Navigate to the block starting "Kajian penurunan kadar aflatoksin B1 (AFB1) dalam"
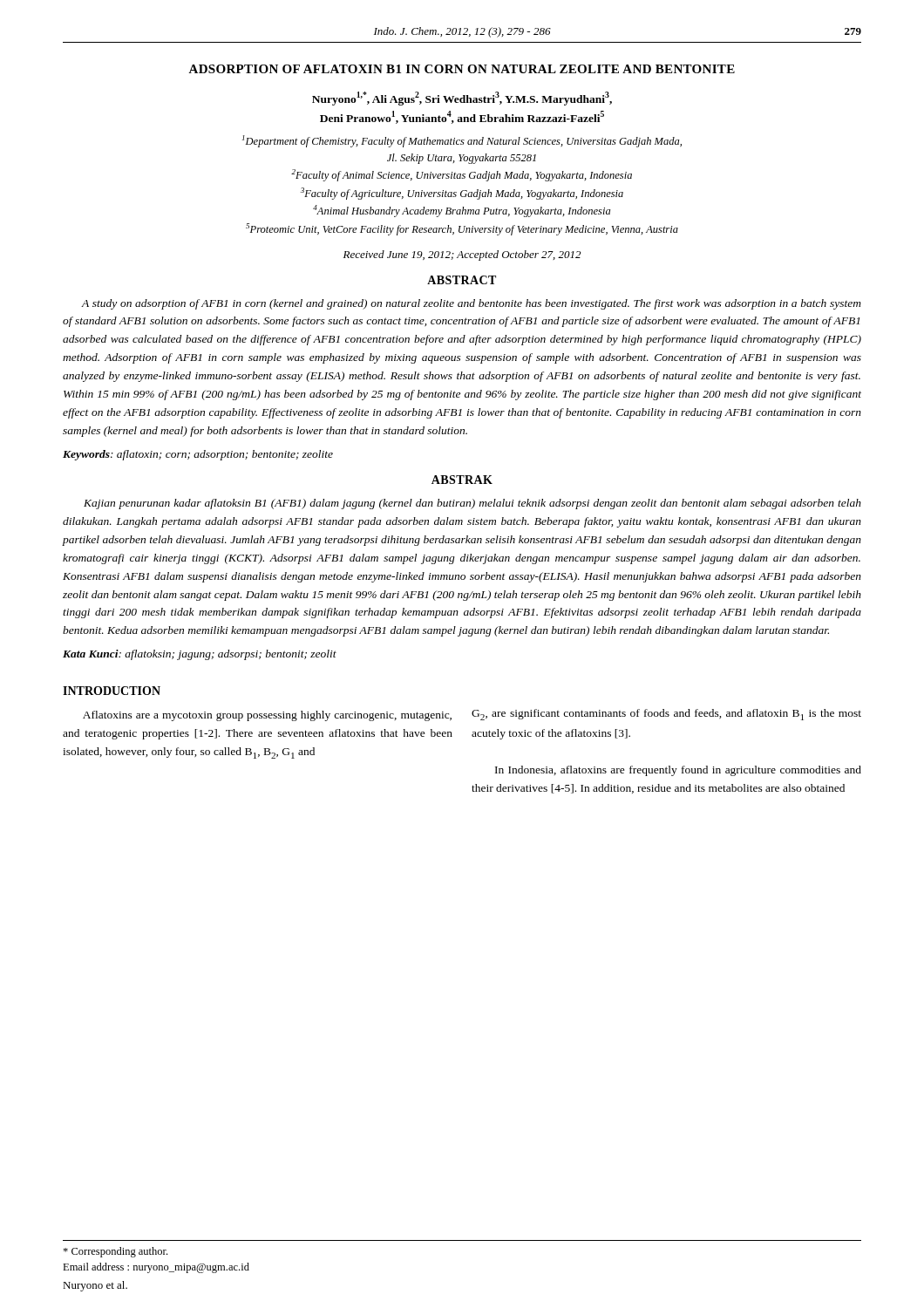The width and height of the screenshot is (924, 1308). (462, 566)
